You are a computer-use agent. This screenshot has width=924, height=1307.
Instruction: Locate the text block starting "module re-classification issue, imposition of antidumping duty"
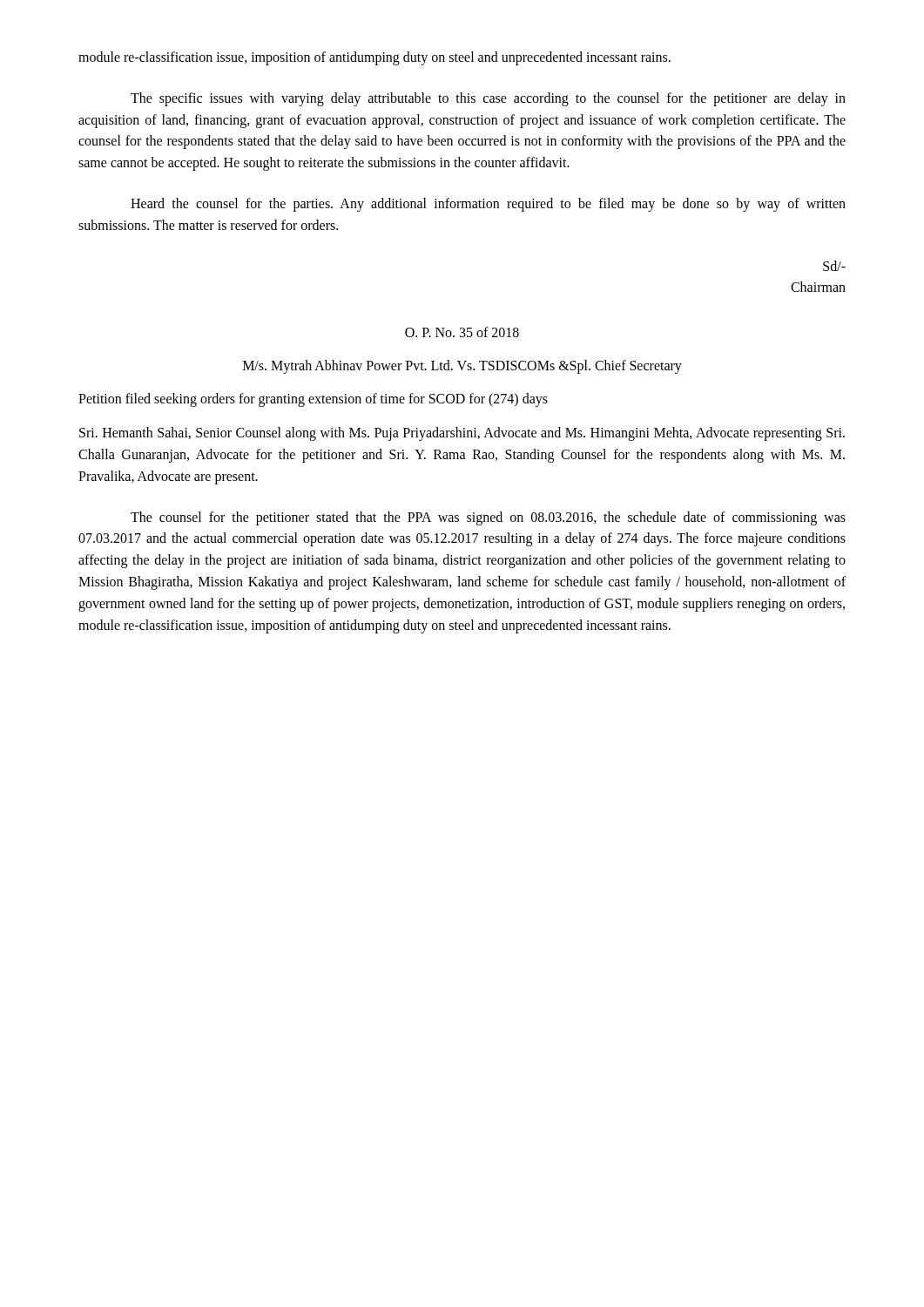pyautogui.click(x=375, y=57)
